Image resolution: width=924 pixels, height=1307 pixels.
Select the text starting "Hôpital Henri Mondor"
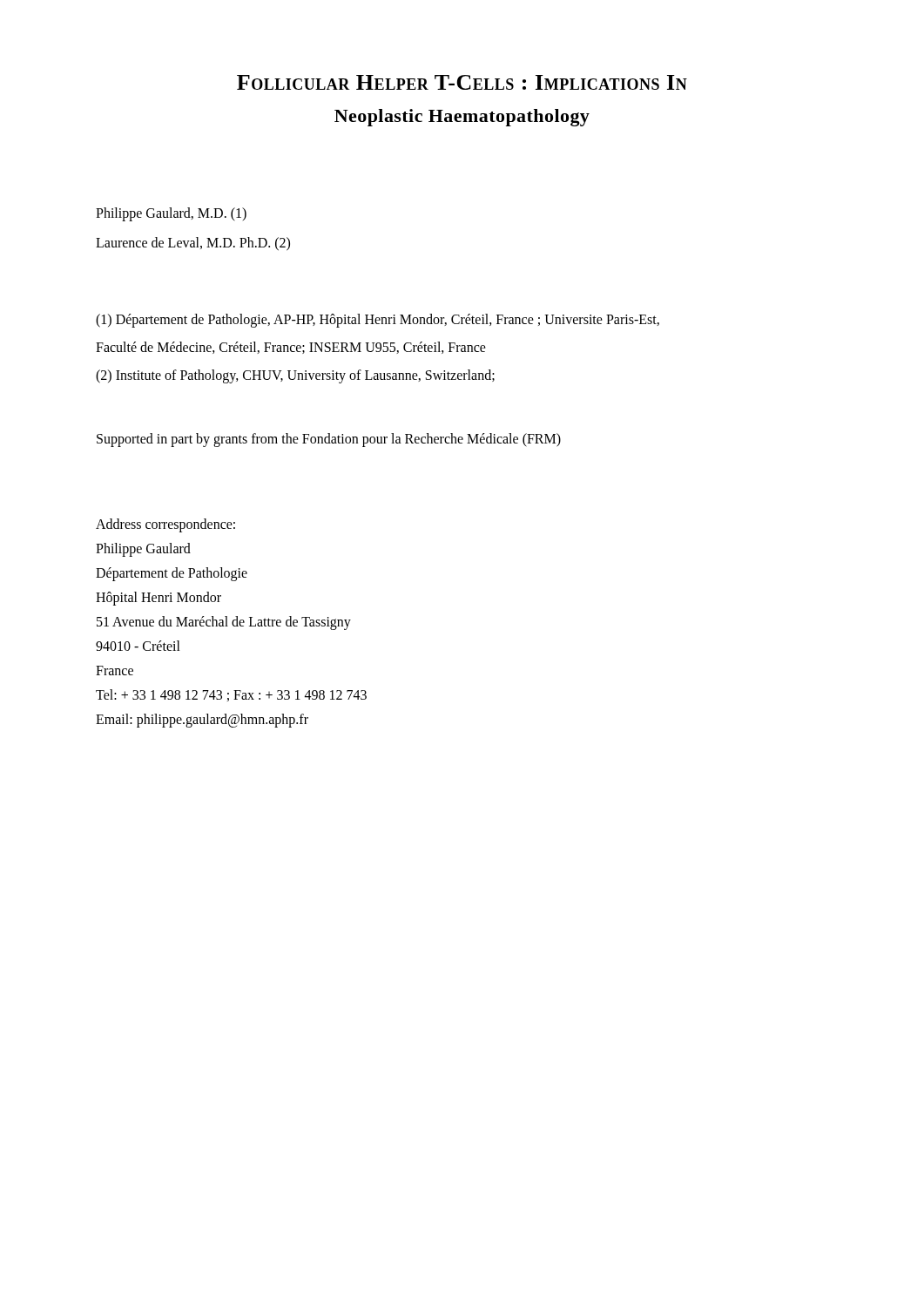(x=159, y=597)
